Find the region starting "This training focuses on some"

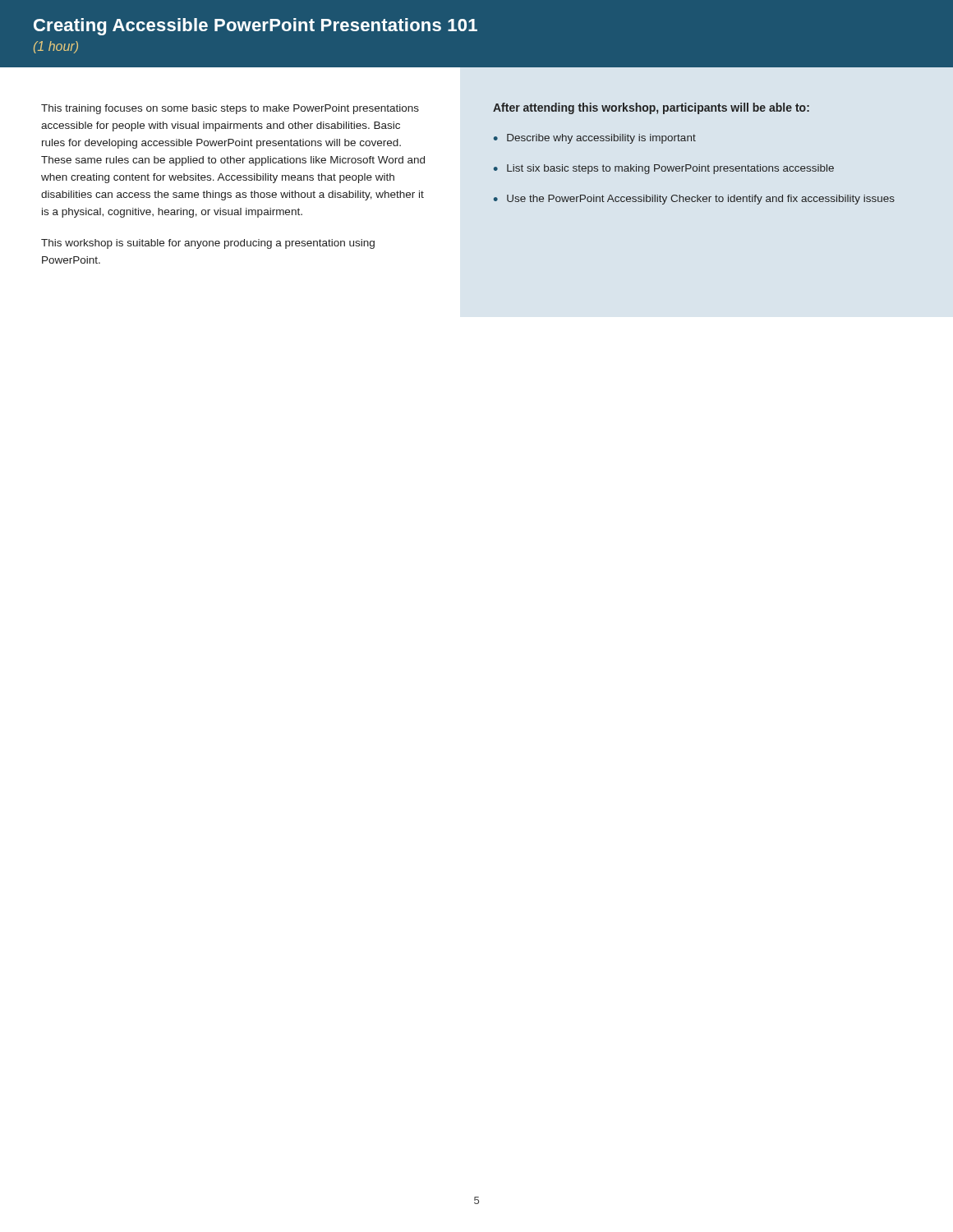coord(234,185)
